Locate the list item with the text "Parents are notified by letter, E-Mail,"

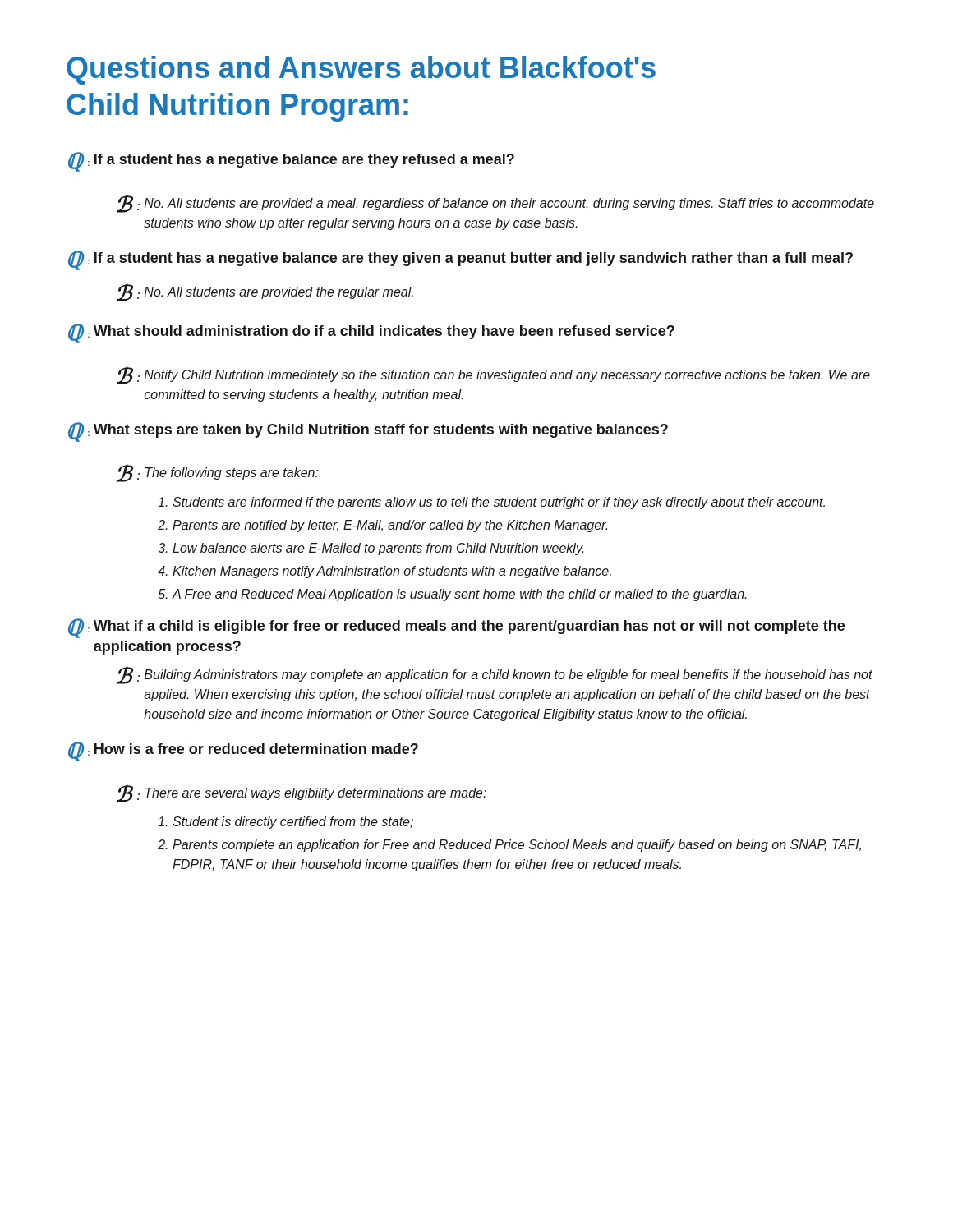(391, 525)
